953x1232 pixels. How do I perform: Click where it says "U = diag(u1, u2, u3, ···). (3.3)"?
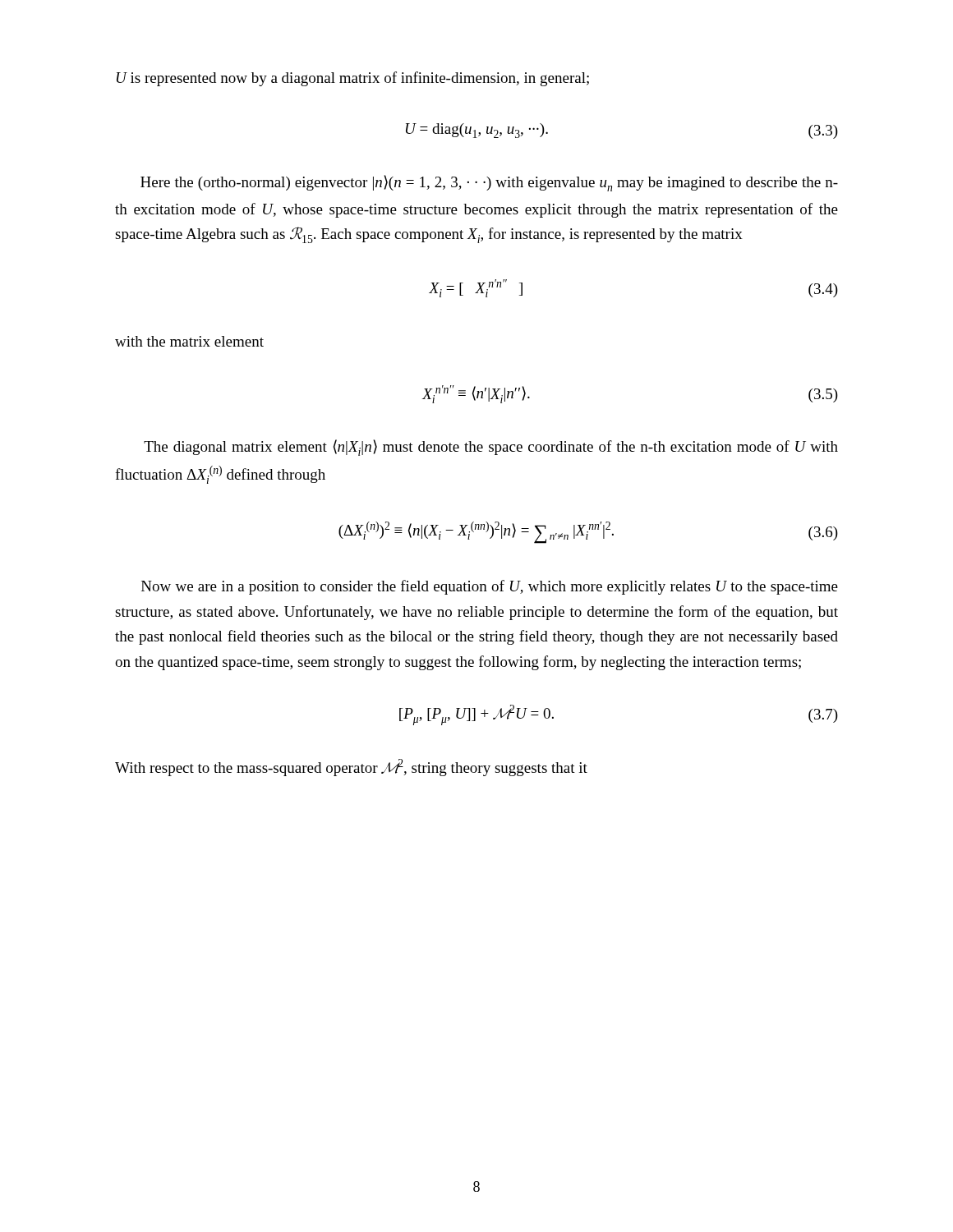click(x=475, y=131)
